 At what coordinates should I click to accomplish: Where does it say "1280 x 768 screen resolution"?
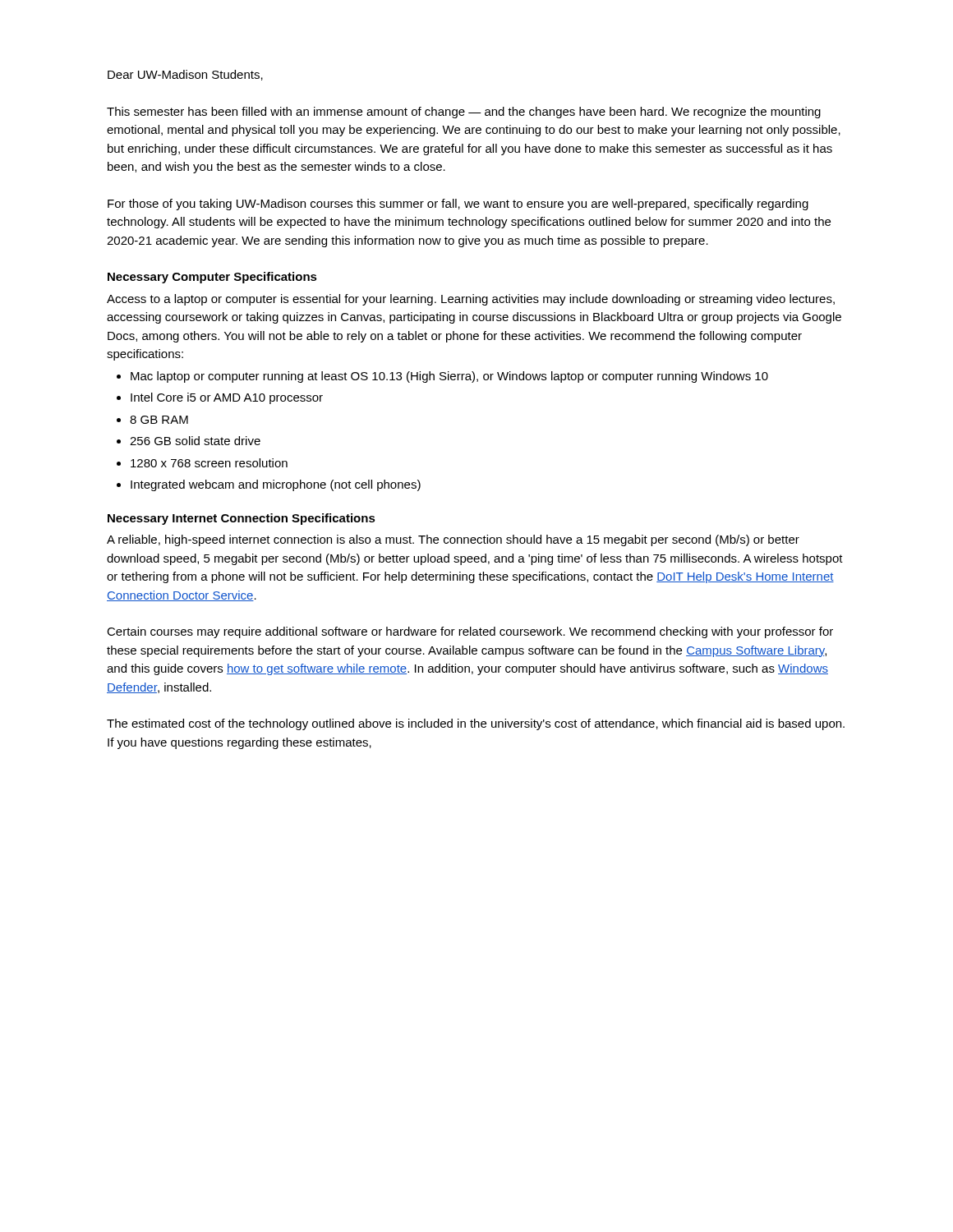209,462
